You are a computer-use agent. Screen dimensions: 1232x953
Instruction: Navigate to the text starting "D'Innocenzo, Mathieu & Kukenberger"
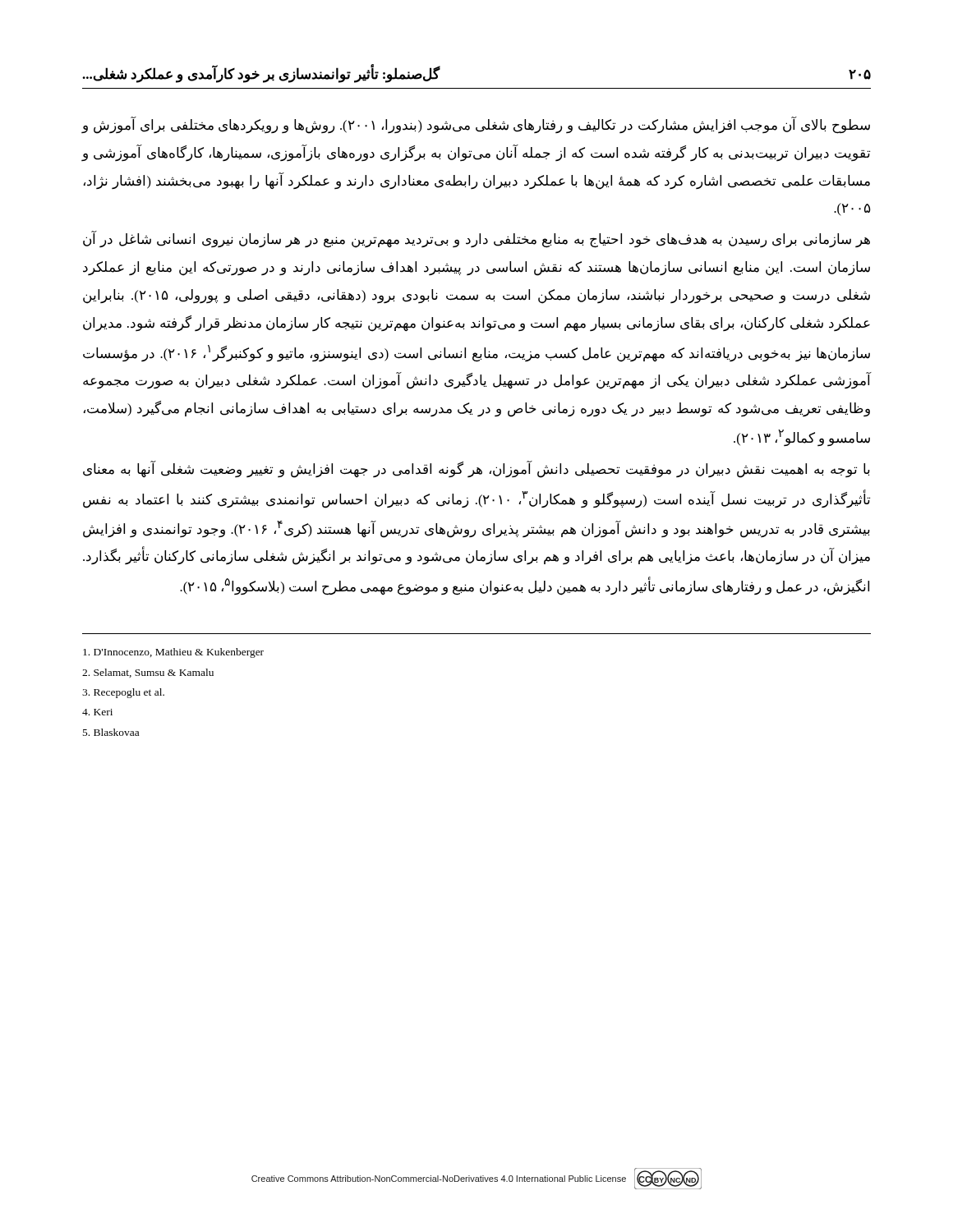pos(173,652)
